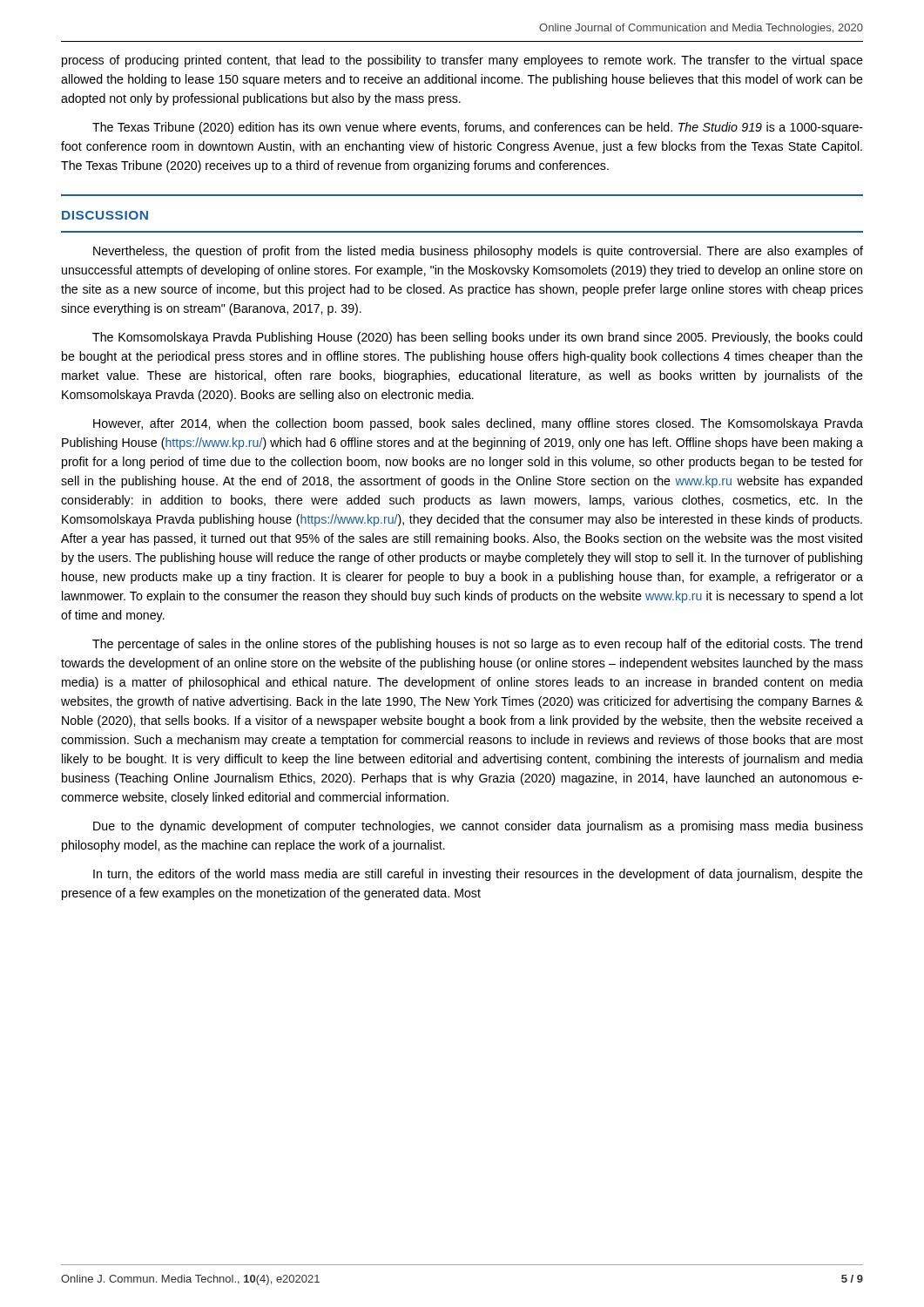Click the passage that begins "The Komsomolskaya Pravda Publishing House (2020) has been"

pos(462,366)
